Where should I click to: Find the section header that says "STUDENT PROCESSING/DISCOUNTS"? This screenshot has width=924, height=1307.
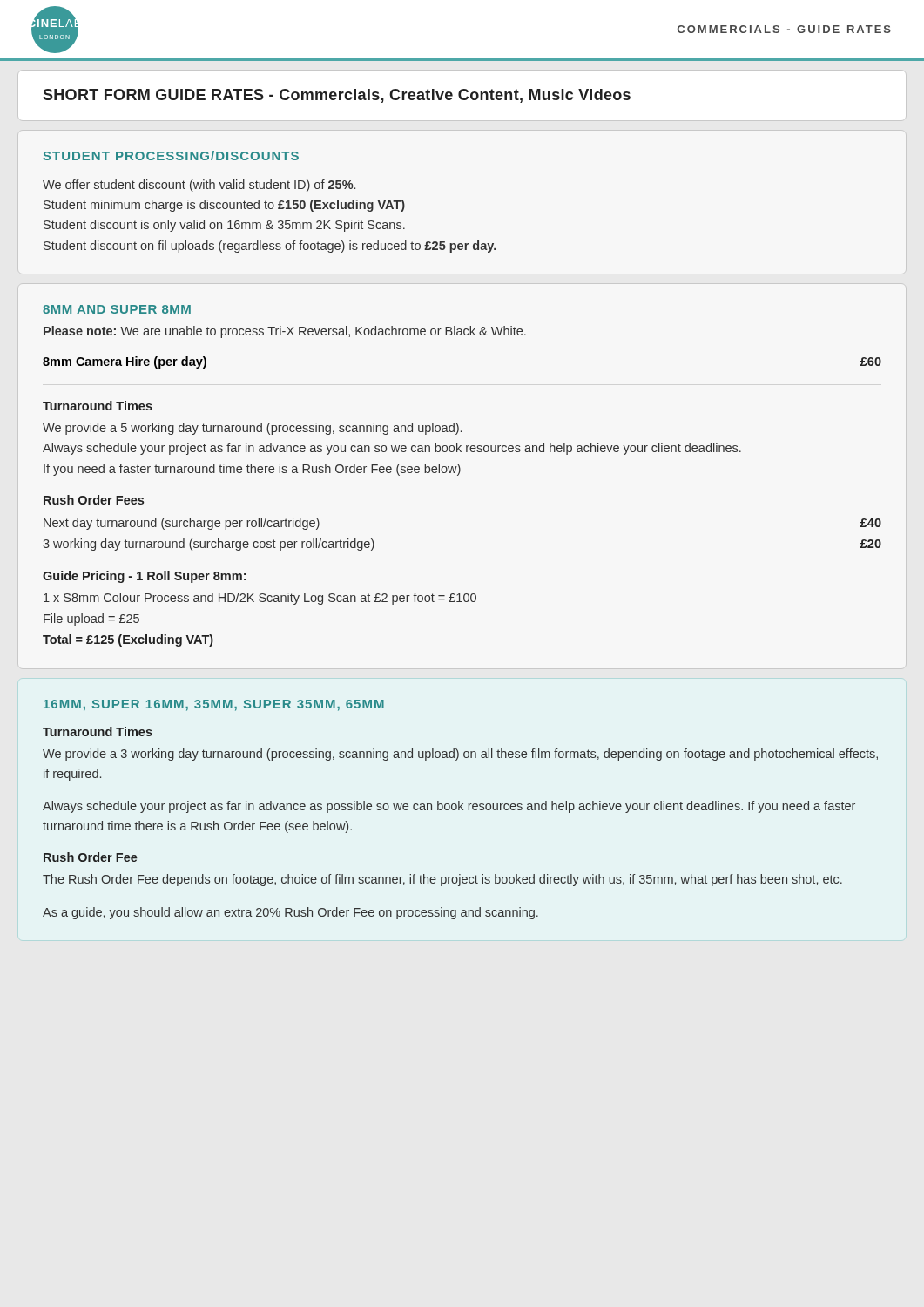tap(171, 156)
